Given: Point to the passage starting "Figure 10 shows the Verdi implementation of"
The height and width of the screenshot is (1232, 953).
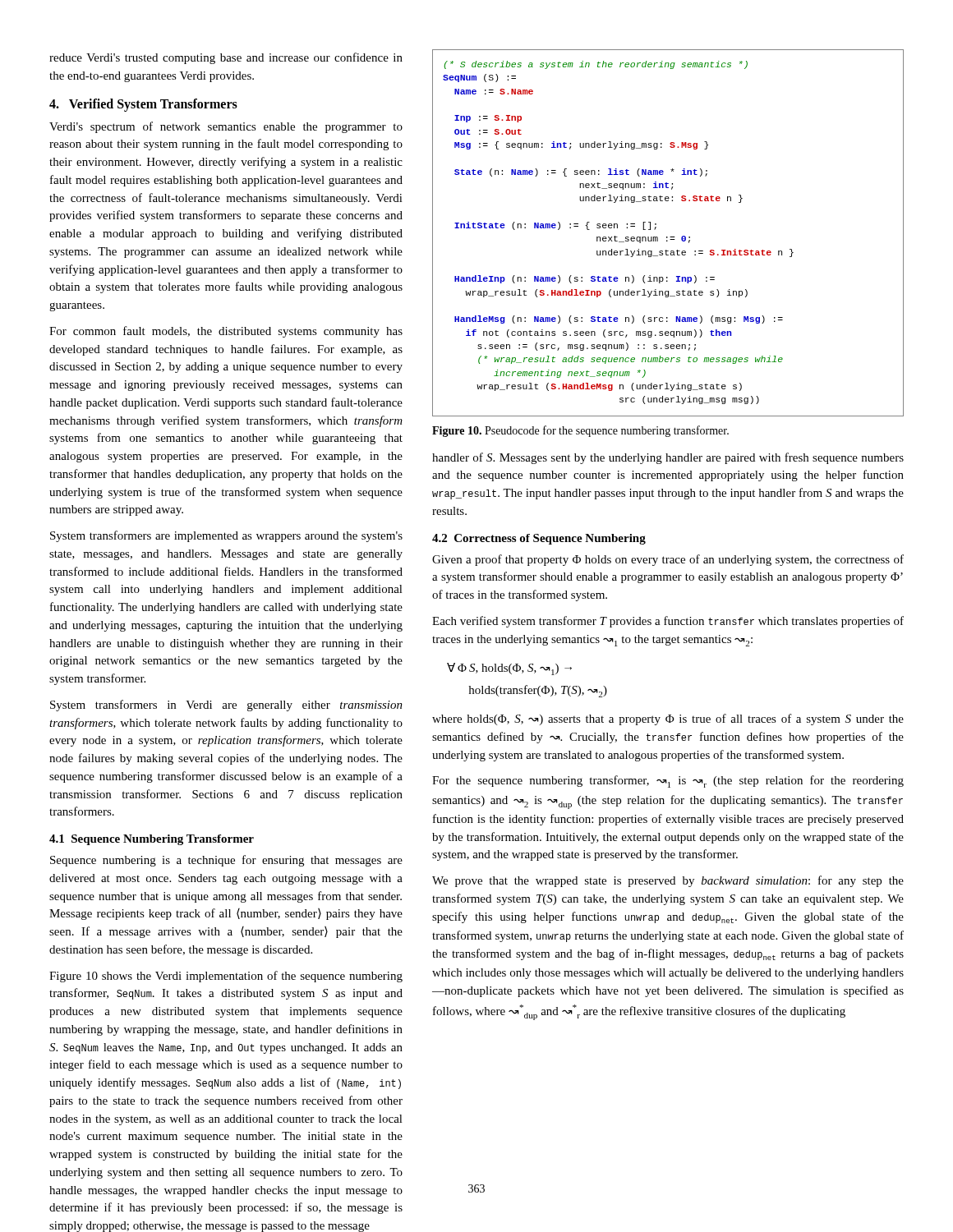Looking at the screenshot, I should tap(226, 1100).
